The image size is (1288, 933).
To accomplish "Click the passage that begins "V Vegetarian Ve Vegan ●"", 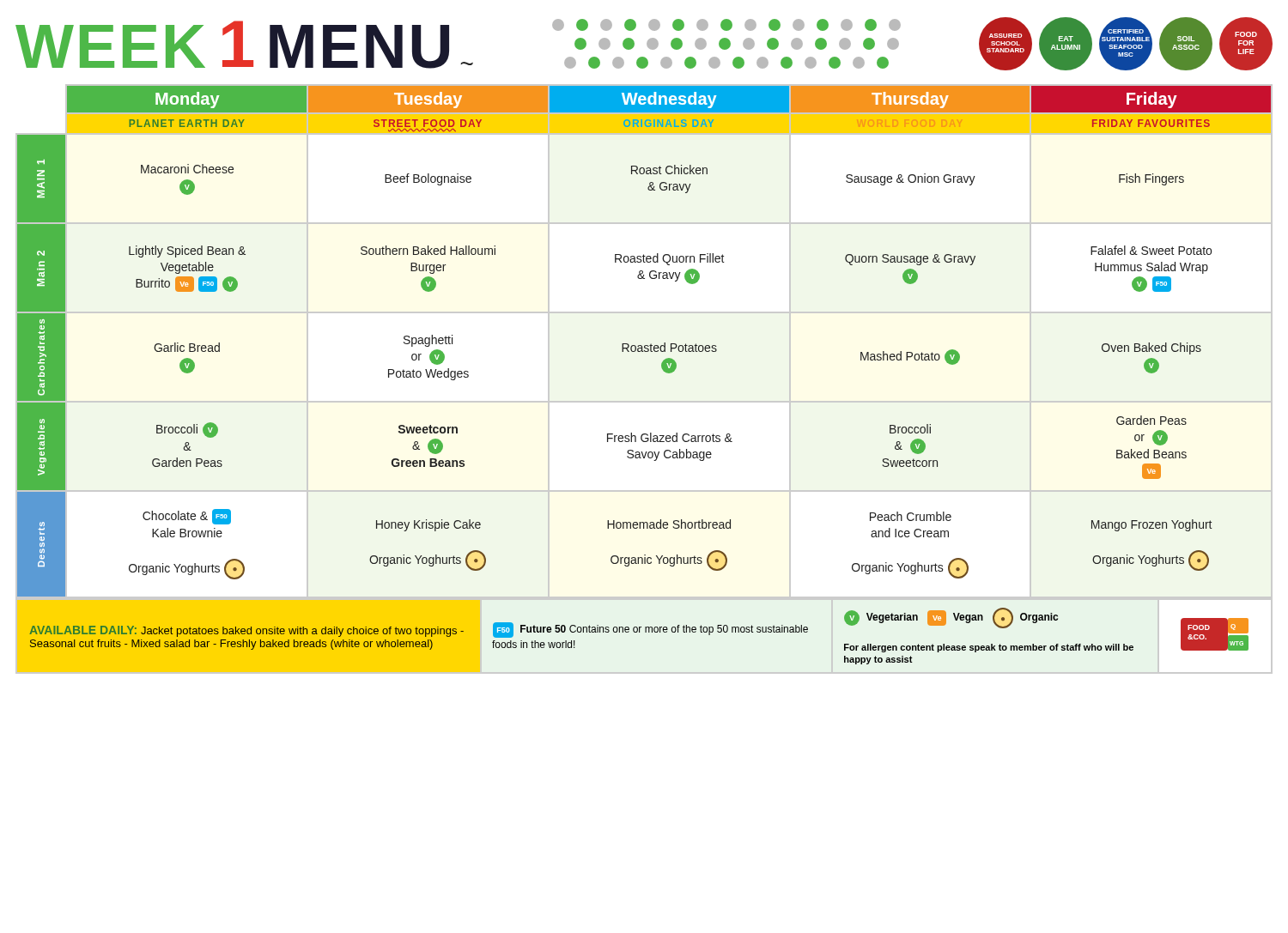I will click(989, 636).
